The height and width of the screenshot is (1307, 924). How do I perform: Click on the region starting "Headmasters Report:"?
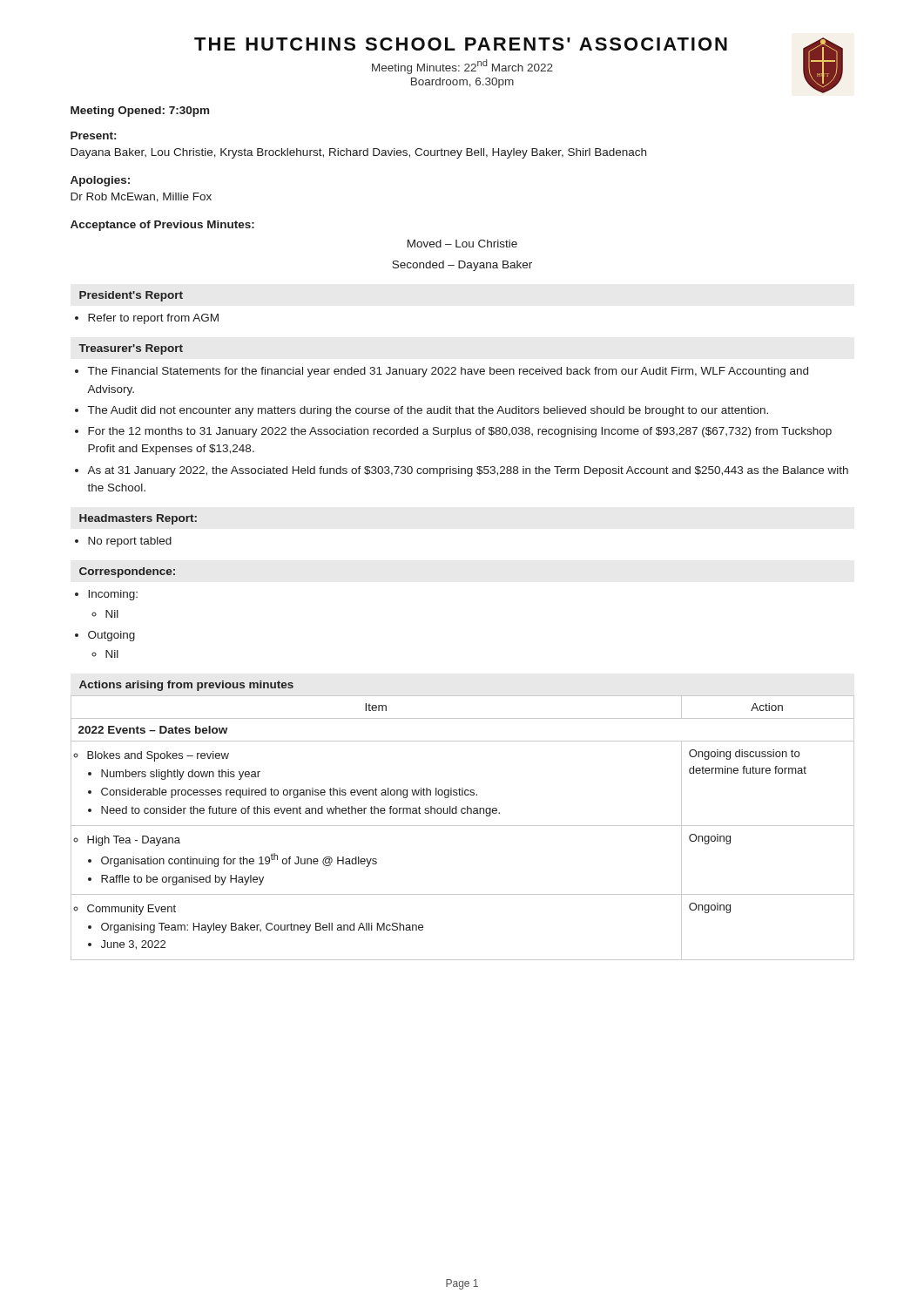(138, 518)
